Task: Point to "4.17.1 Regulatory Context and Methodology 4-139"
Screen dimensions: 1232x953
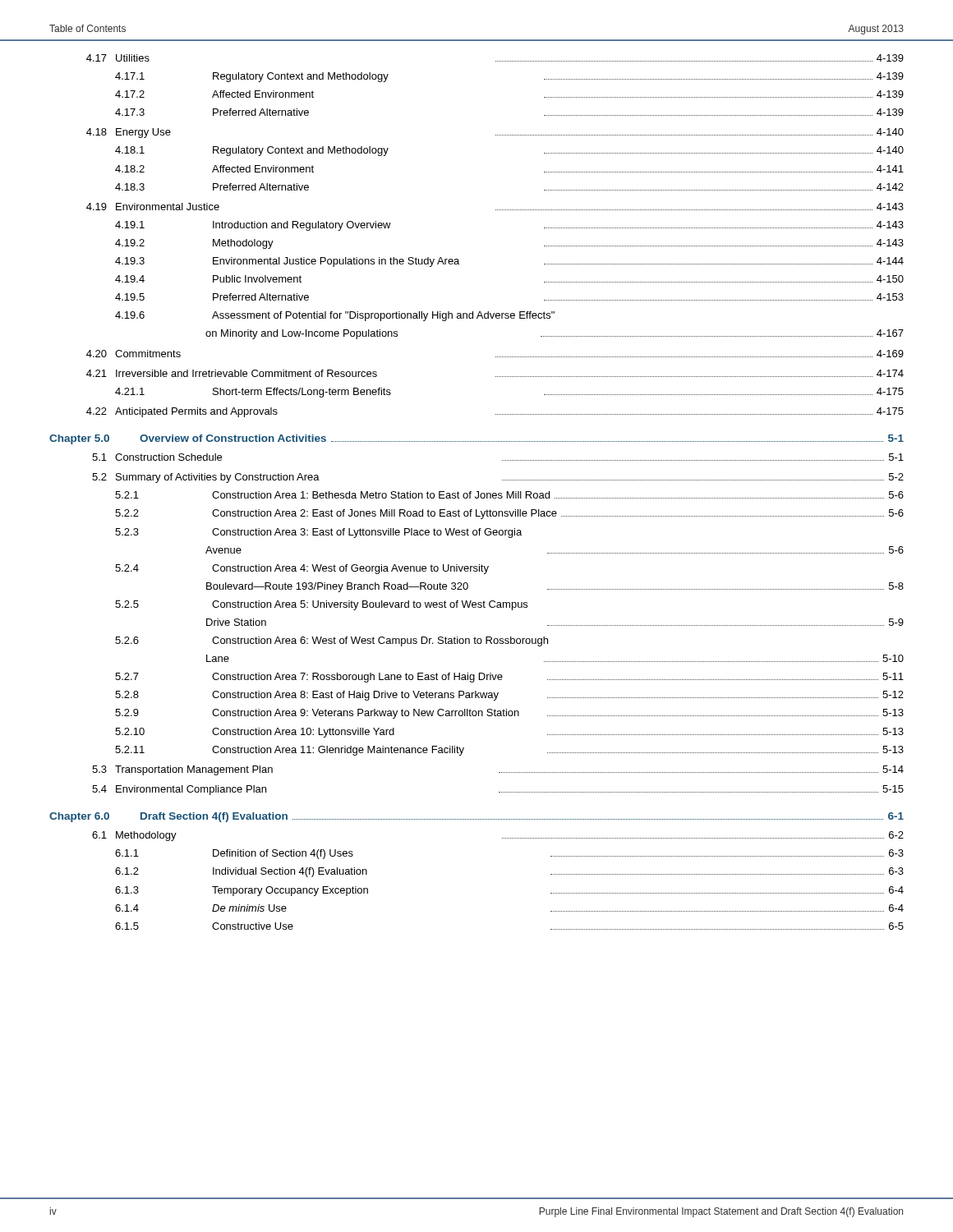Action: point(132,78)
